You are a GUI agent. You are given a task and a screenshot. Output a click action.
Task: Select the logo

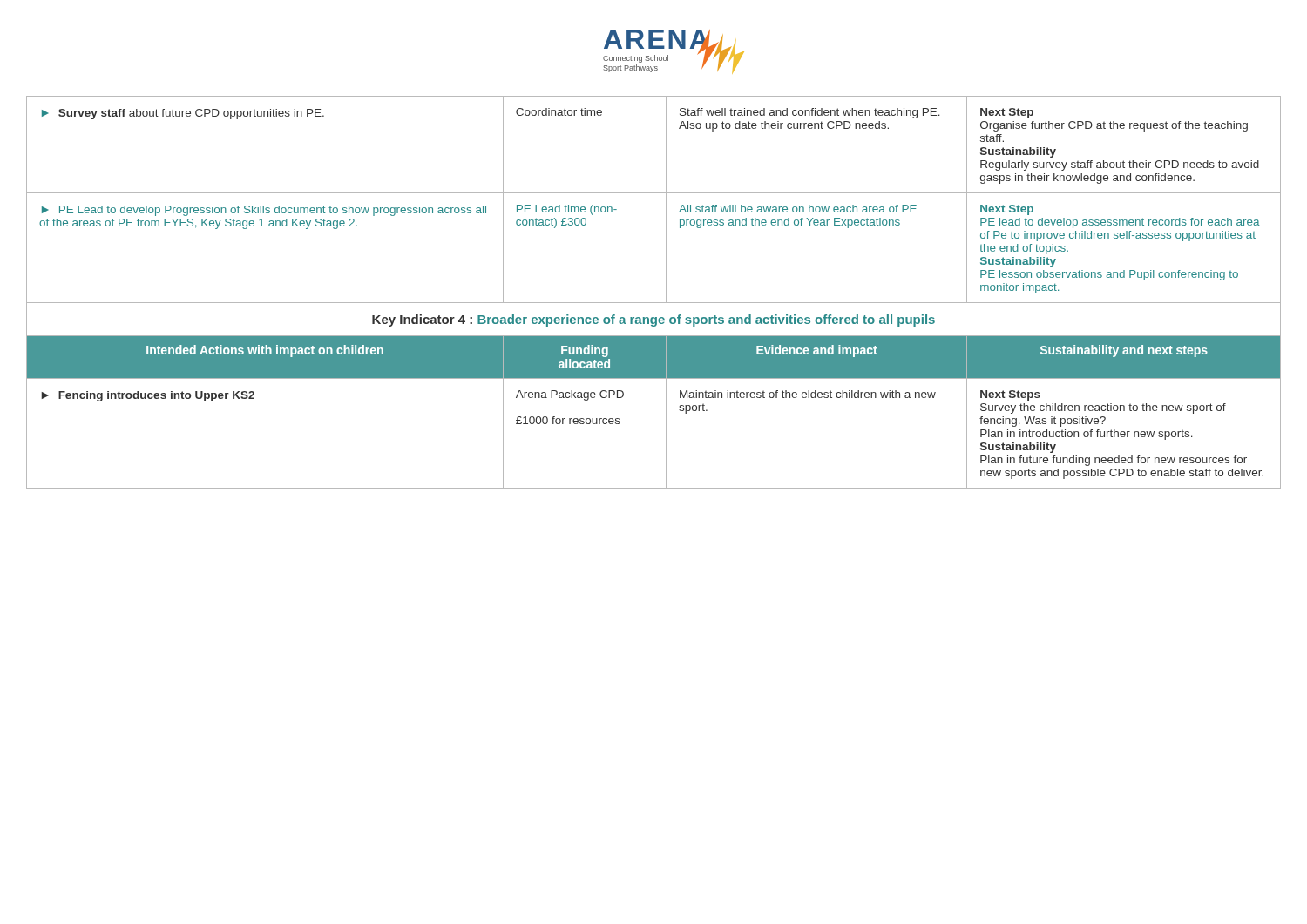(654, 48)
